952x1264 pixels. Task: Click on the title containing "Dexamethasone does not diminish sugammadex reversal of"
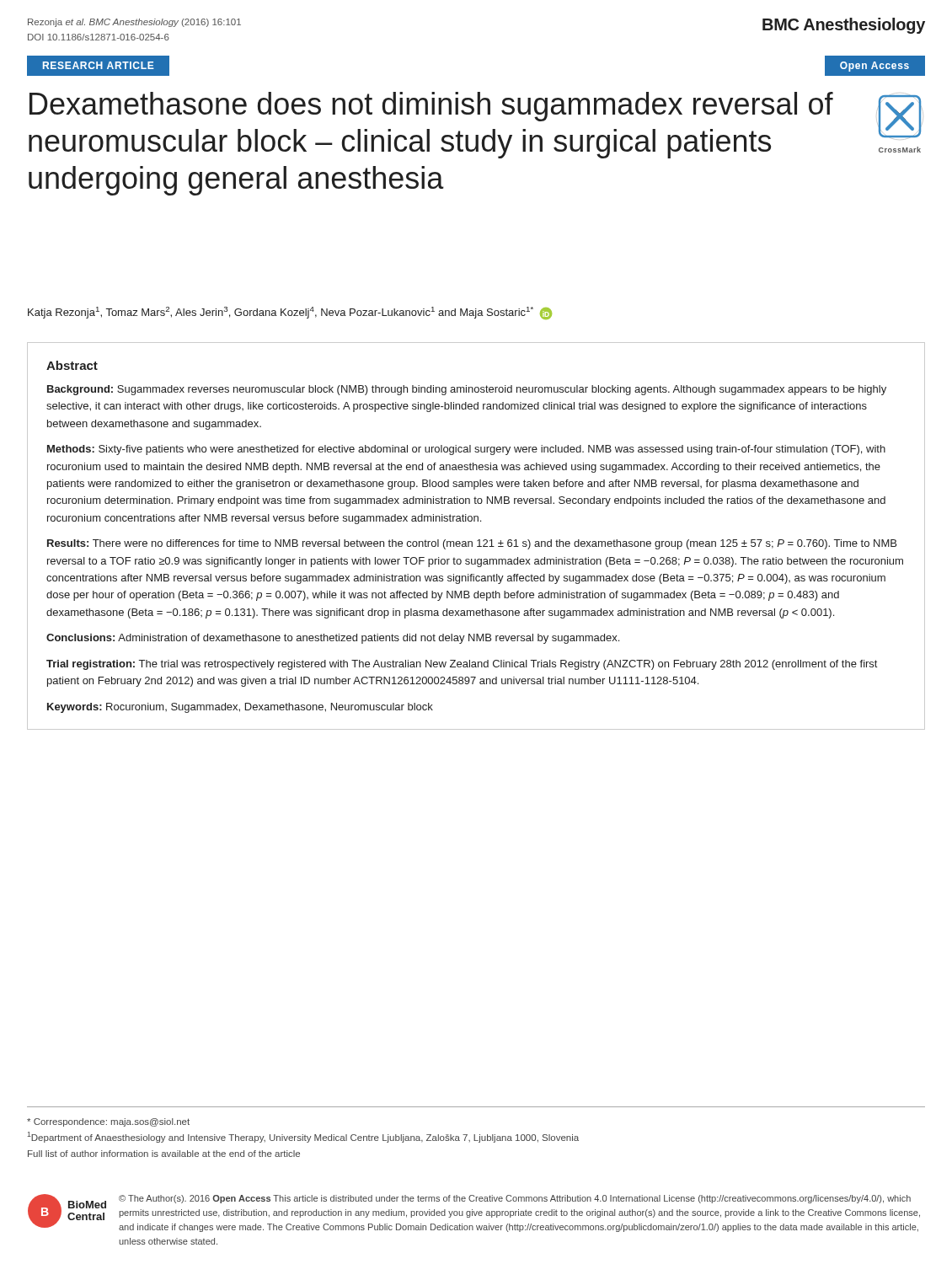point(430,141)
